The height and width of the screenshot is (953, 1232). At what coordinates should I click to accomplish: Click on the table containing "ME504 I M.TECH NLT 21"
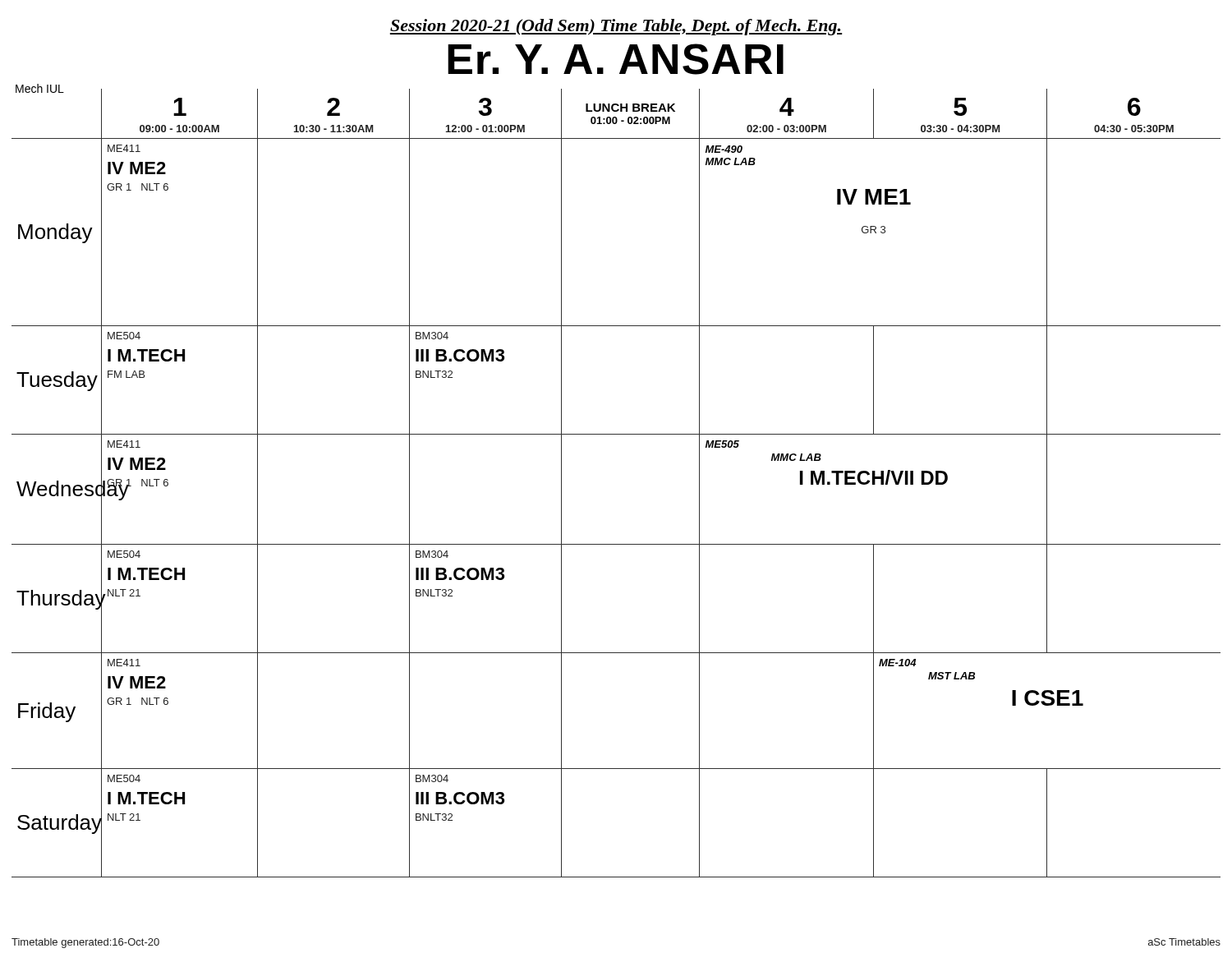616,508
